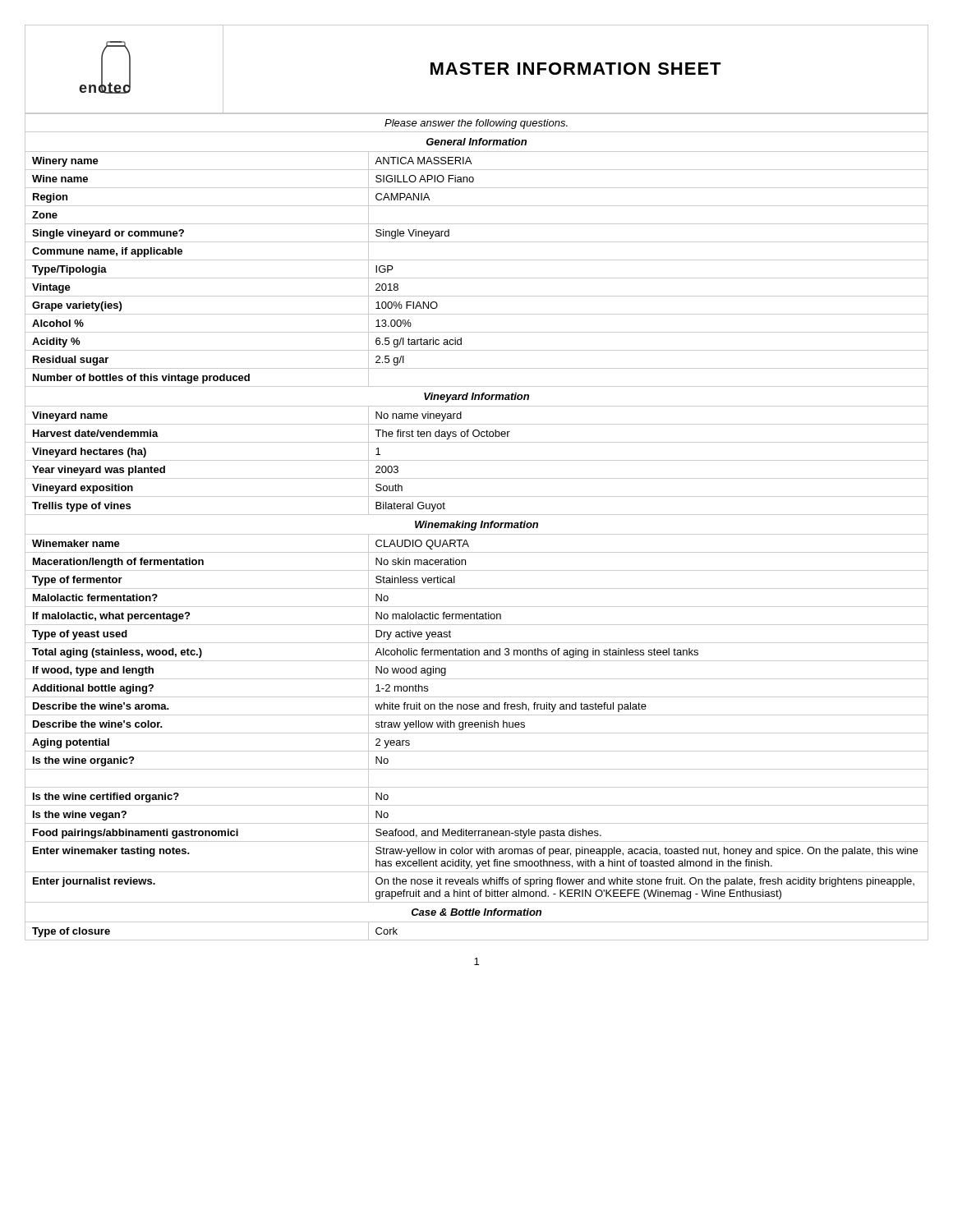The width and height of the screenshot is (953, 1232).
Task: Select a logo
Action: (x=124, y=69)
